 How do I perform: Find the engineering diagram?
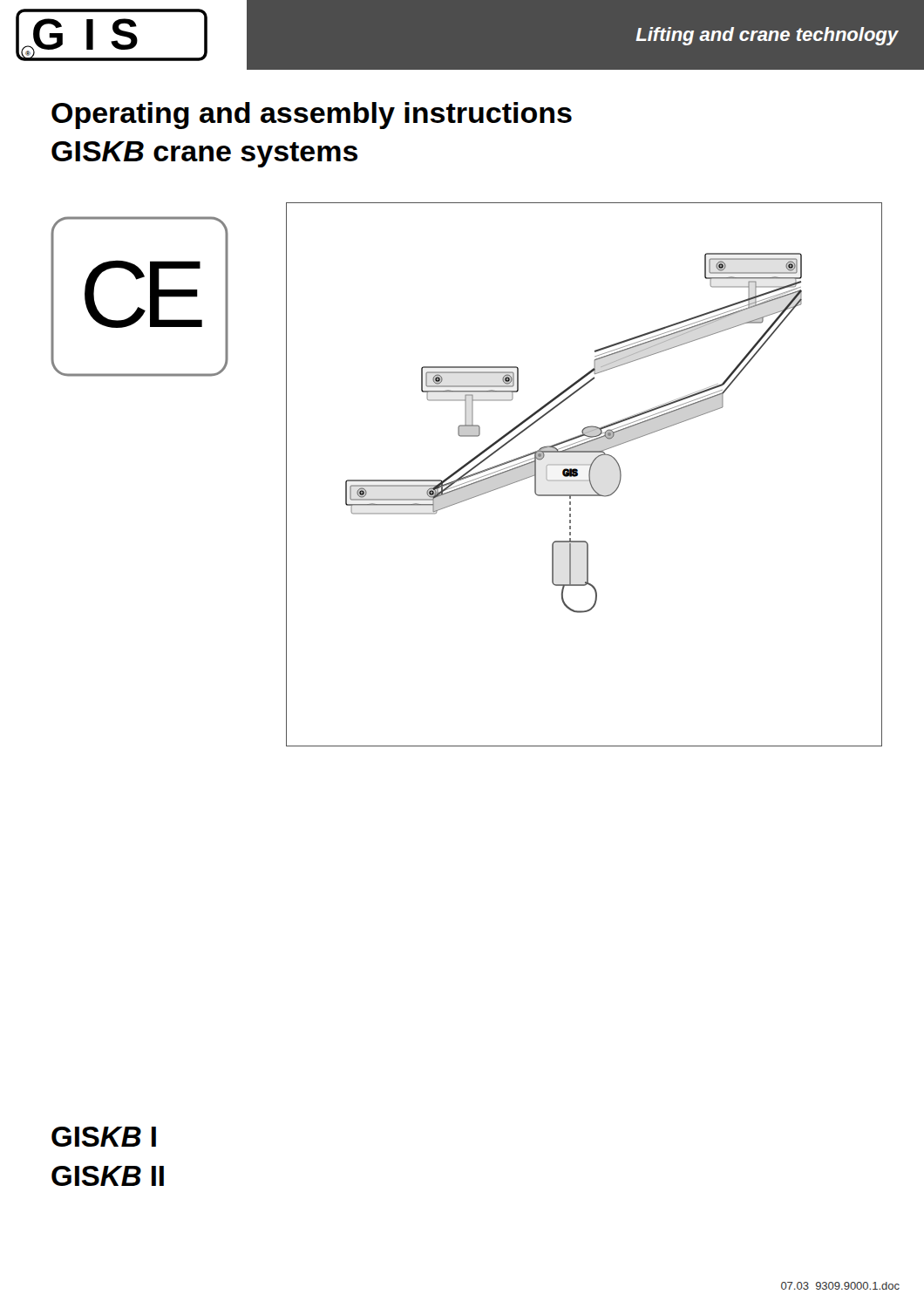click(584, 474)
